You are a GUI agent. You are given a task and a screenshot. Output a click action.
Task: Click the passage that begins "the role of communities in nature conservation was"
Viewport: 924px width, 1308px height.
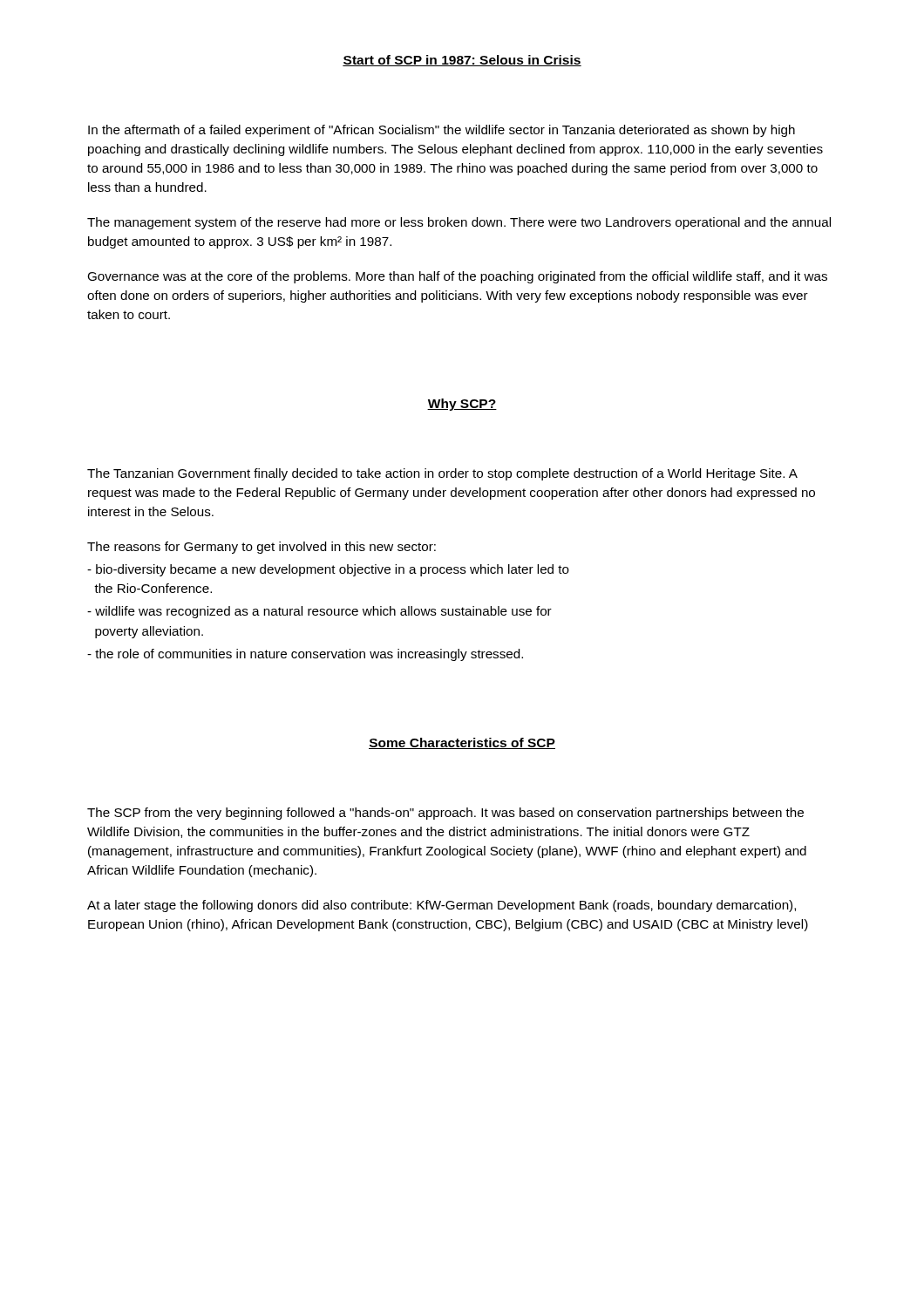tap(306, 653)
